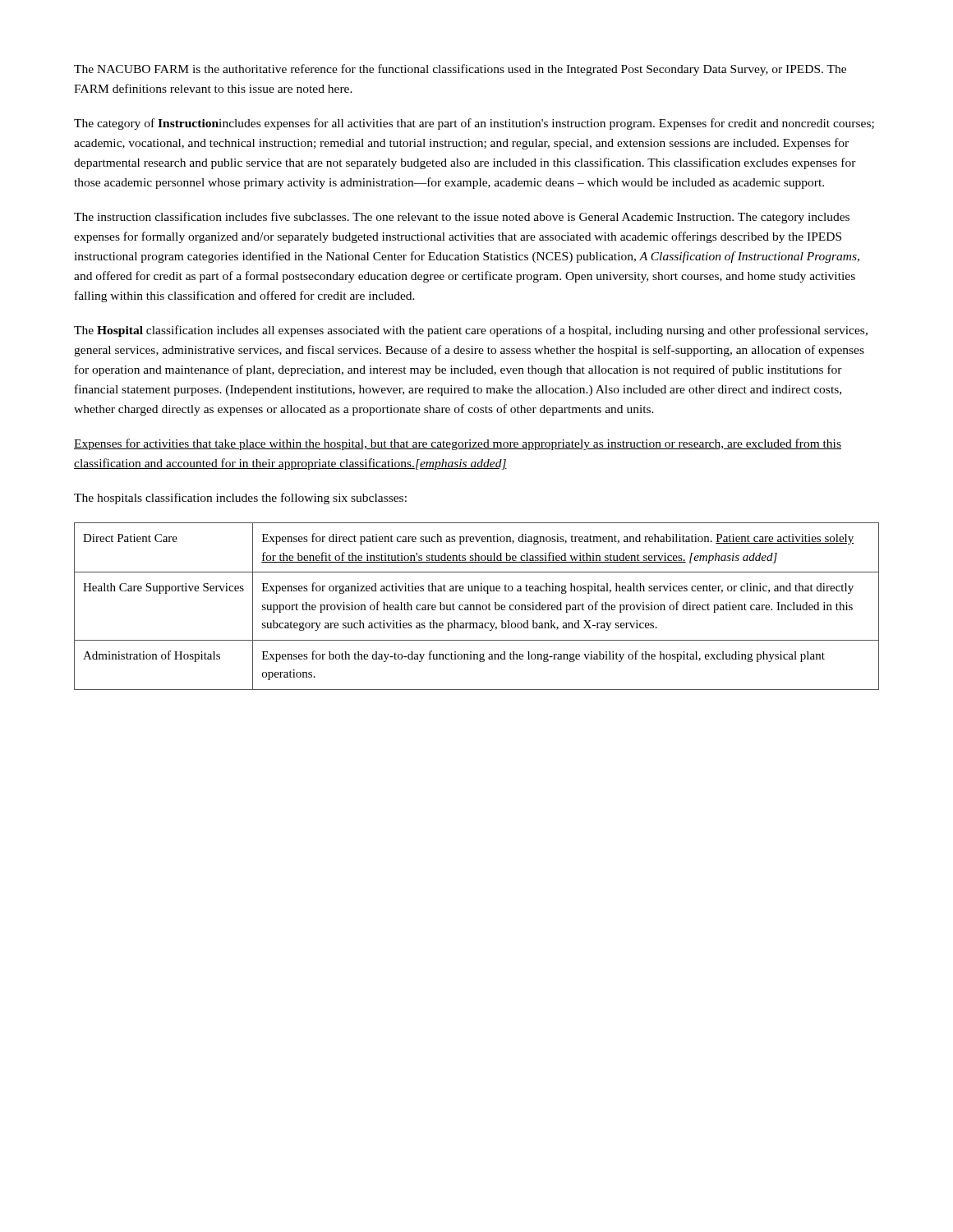Find the text block starting "Expenses for activities that"
This screenshot has width=953, height=1232.
pos(458,453)
